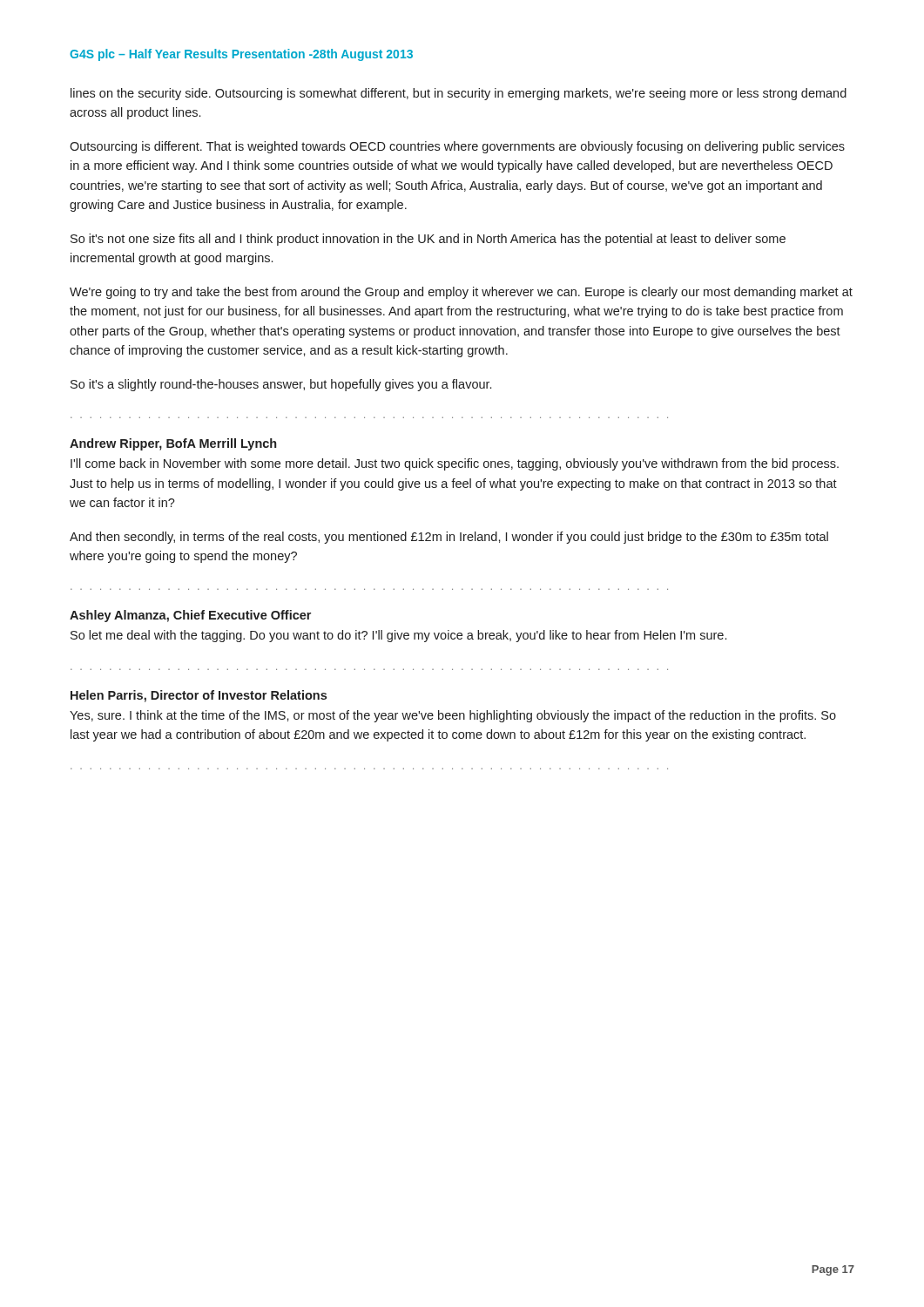Click on the text block that says "I'll come back"
This screenshot has width=924, height=1307.
tap(455, 483)
